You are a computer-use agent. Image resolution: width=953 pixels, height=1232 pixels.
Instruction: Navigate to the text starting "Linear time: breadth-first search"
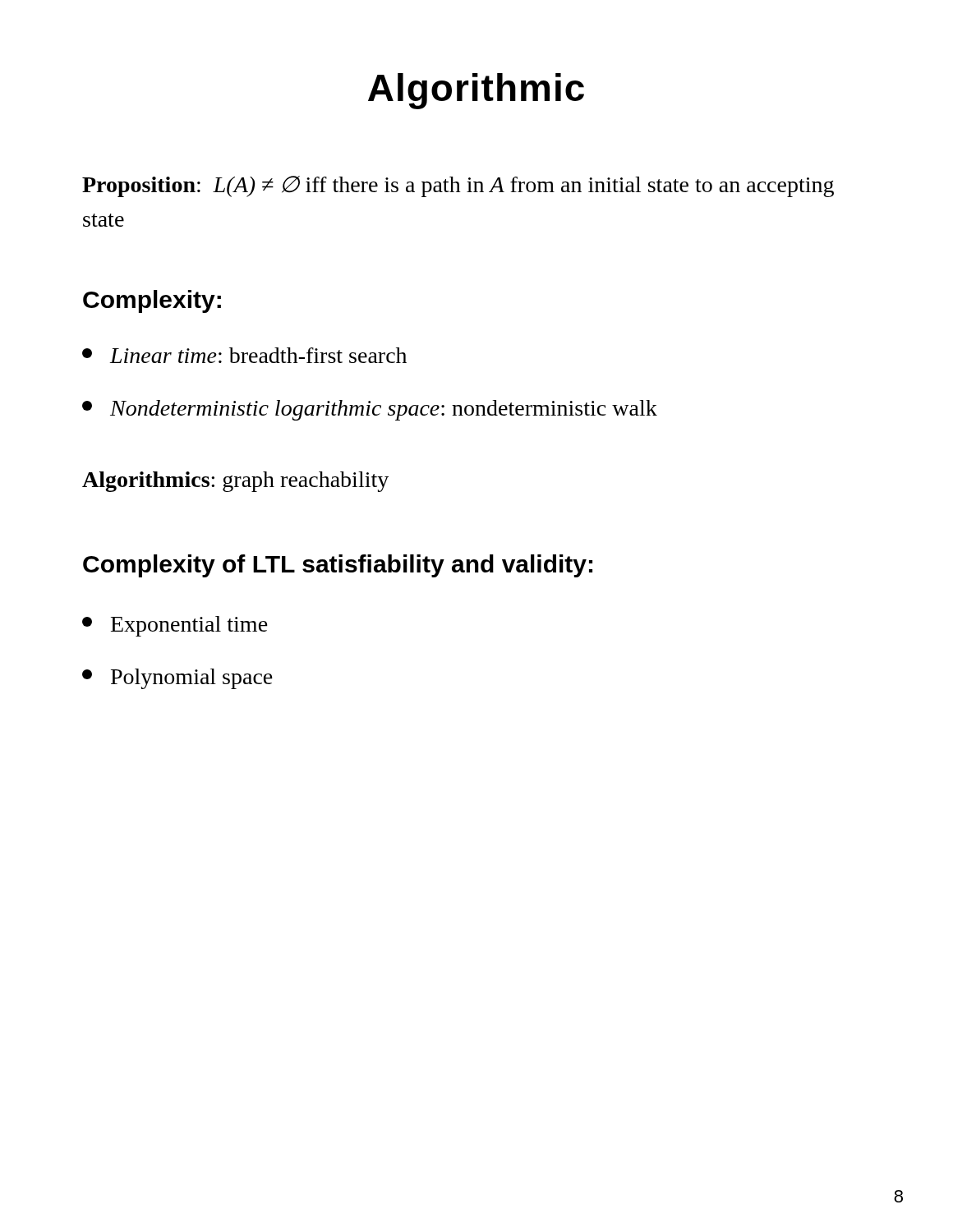(244, 355)
